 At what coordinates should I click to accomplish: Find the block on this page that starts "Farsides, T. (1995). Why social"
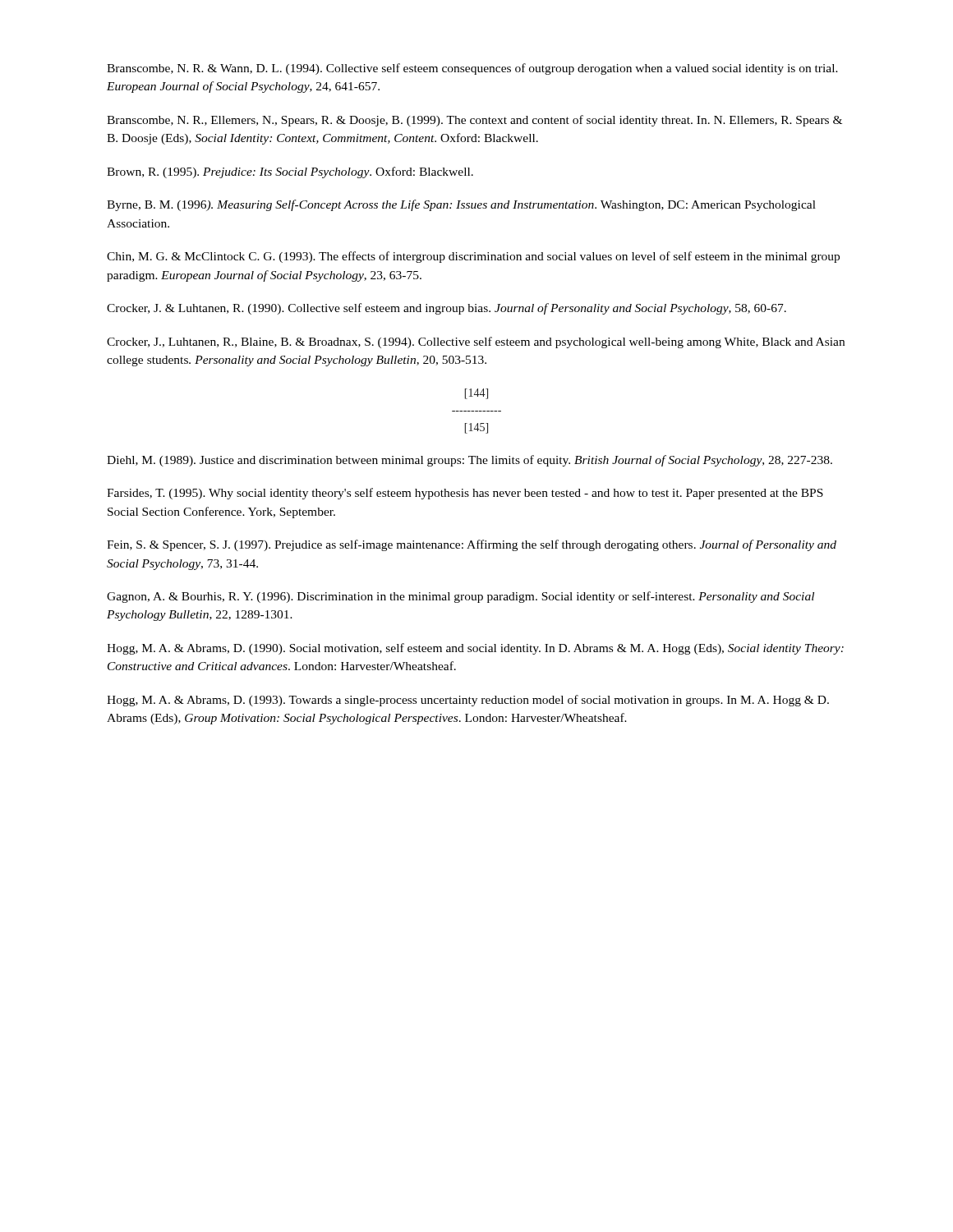pyautogui.click(x=465, y=502)
